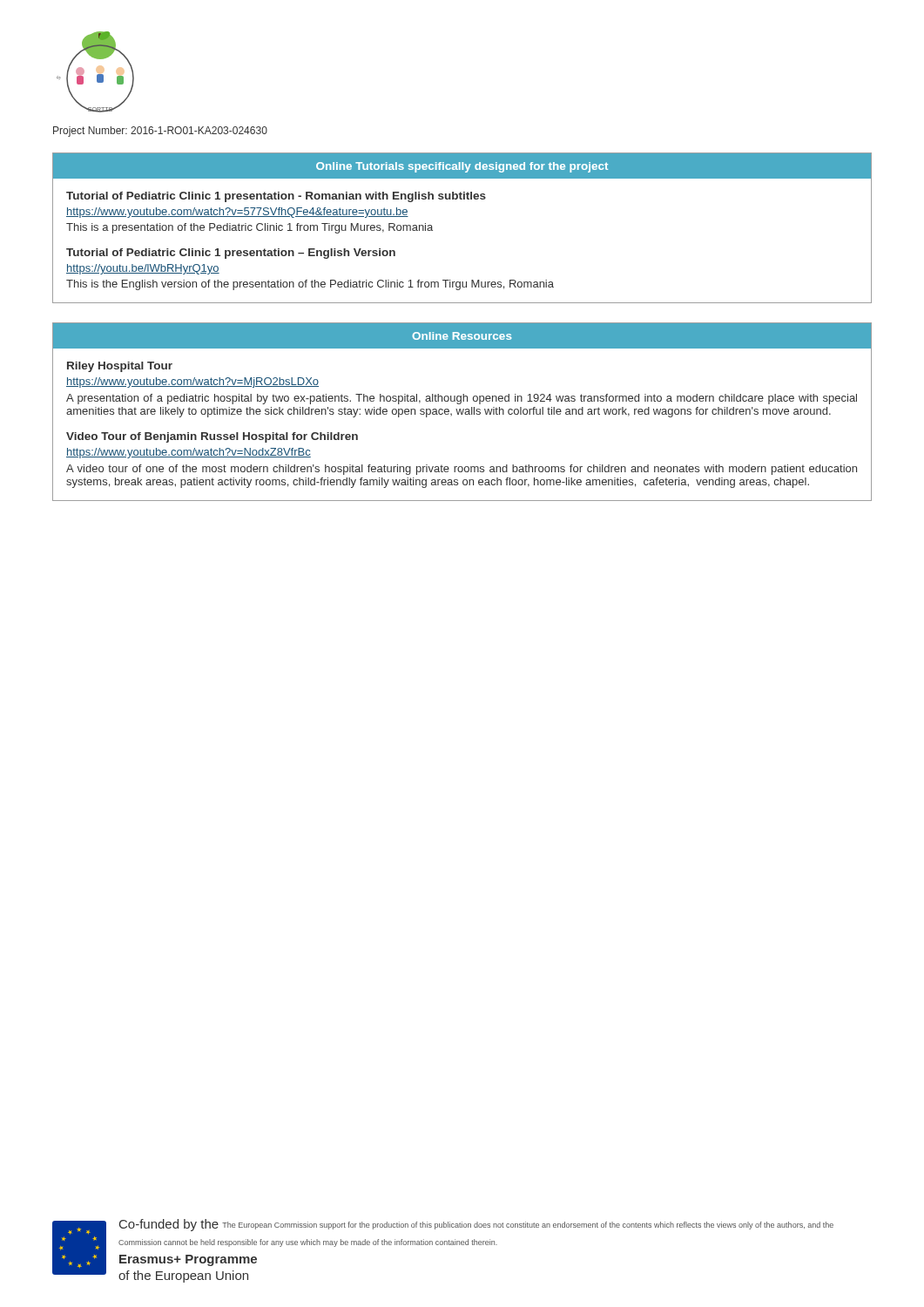This screenshot has height=1307, width=924.
Task: Find the block on this page that starts "Video Tour of Benjamin Russel"
Action: tap(462, 459)
